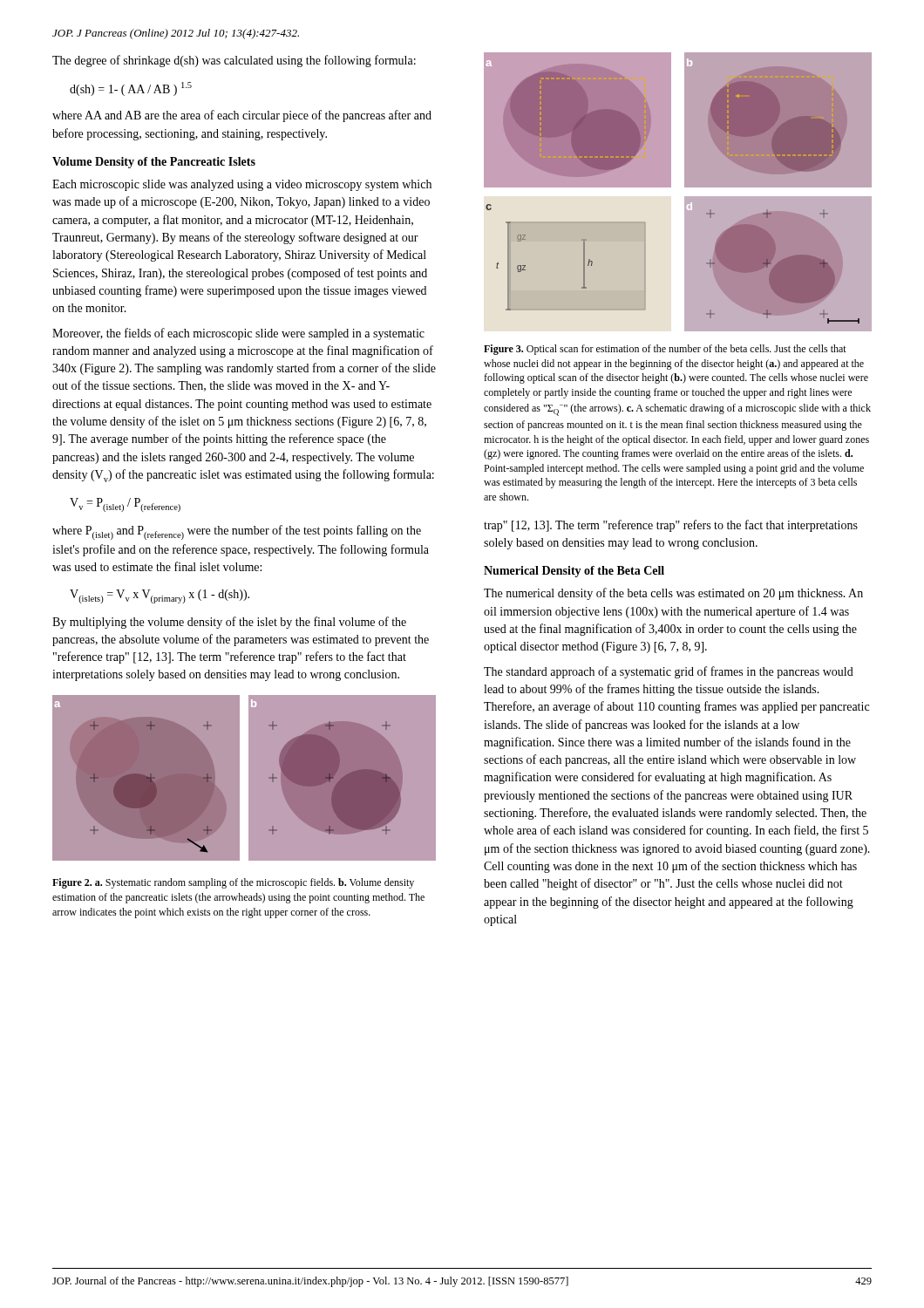Image resolution: width=924 pixels, height=1308 pixels.
Task: Find the block on this page that starts "Each microscopic slide was analyzed using"
Action: coord(244,331)
